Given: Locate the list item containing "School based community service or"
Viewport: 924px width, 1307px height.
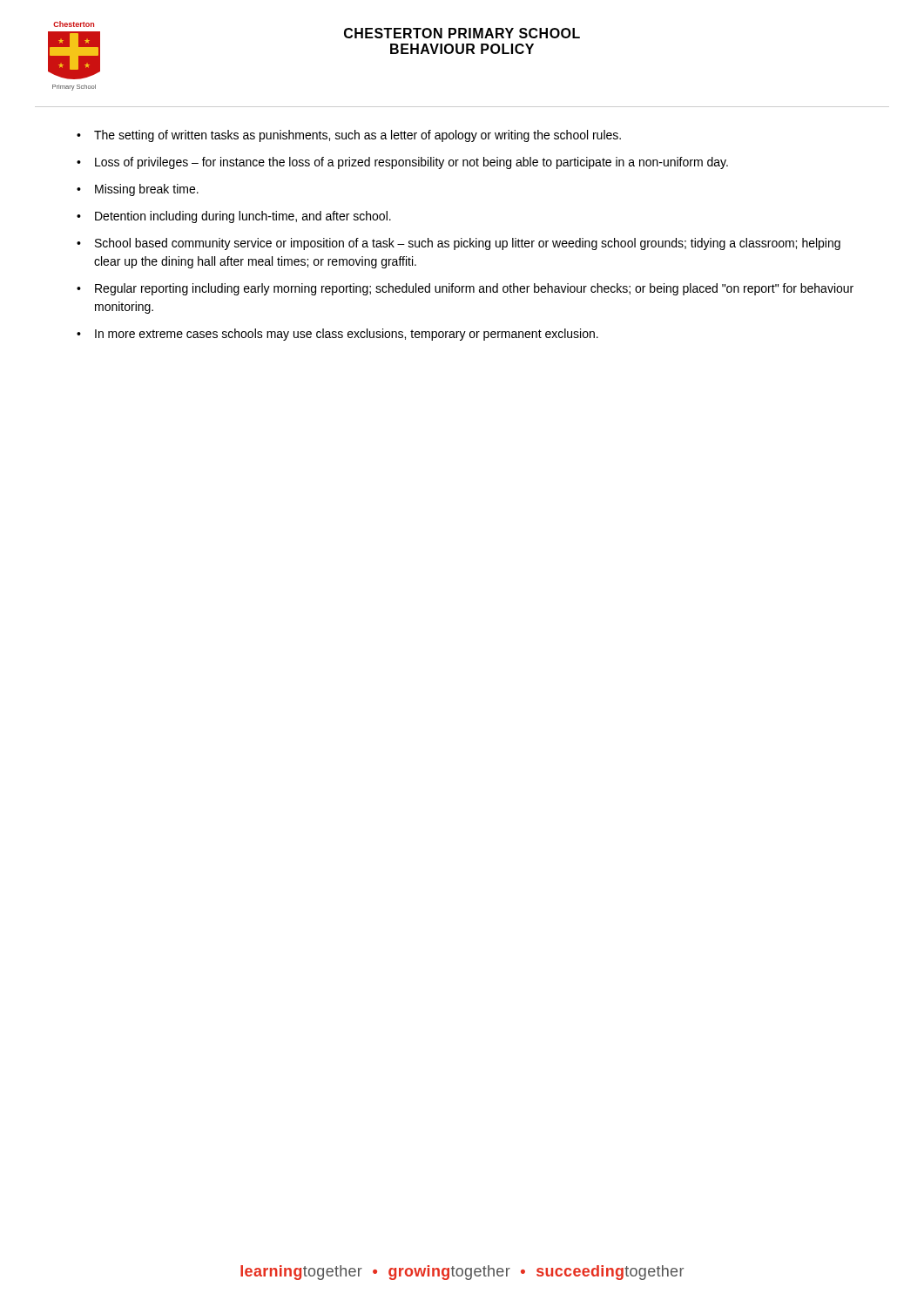Looking at the screenshot, I should tap(467, 252).
